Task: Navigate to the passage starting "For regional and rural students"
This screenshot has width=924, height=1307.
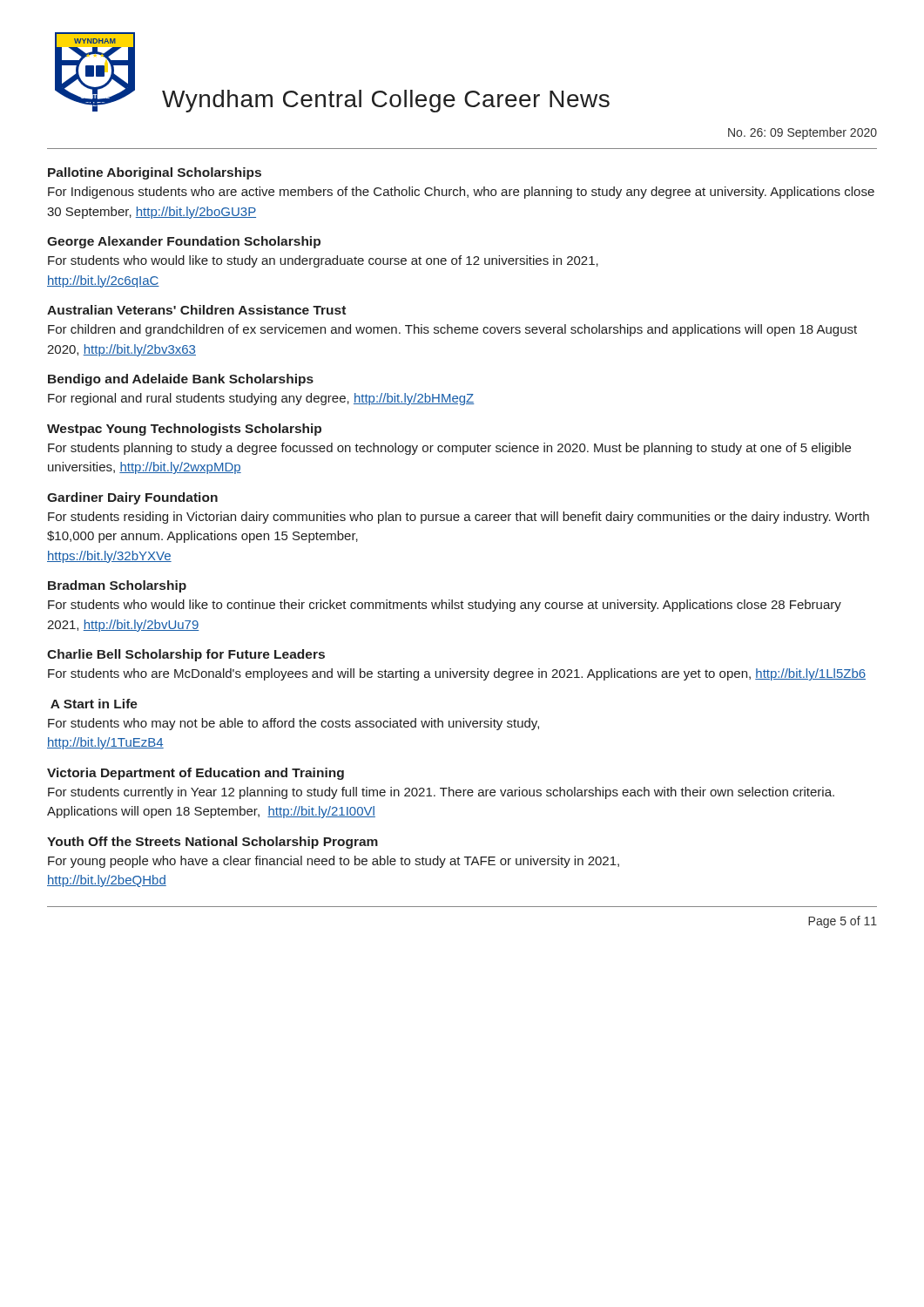Action: pyautogui.click(x=261, y=398)
